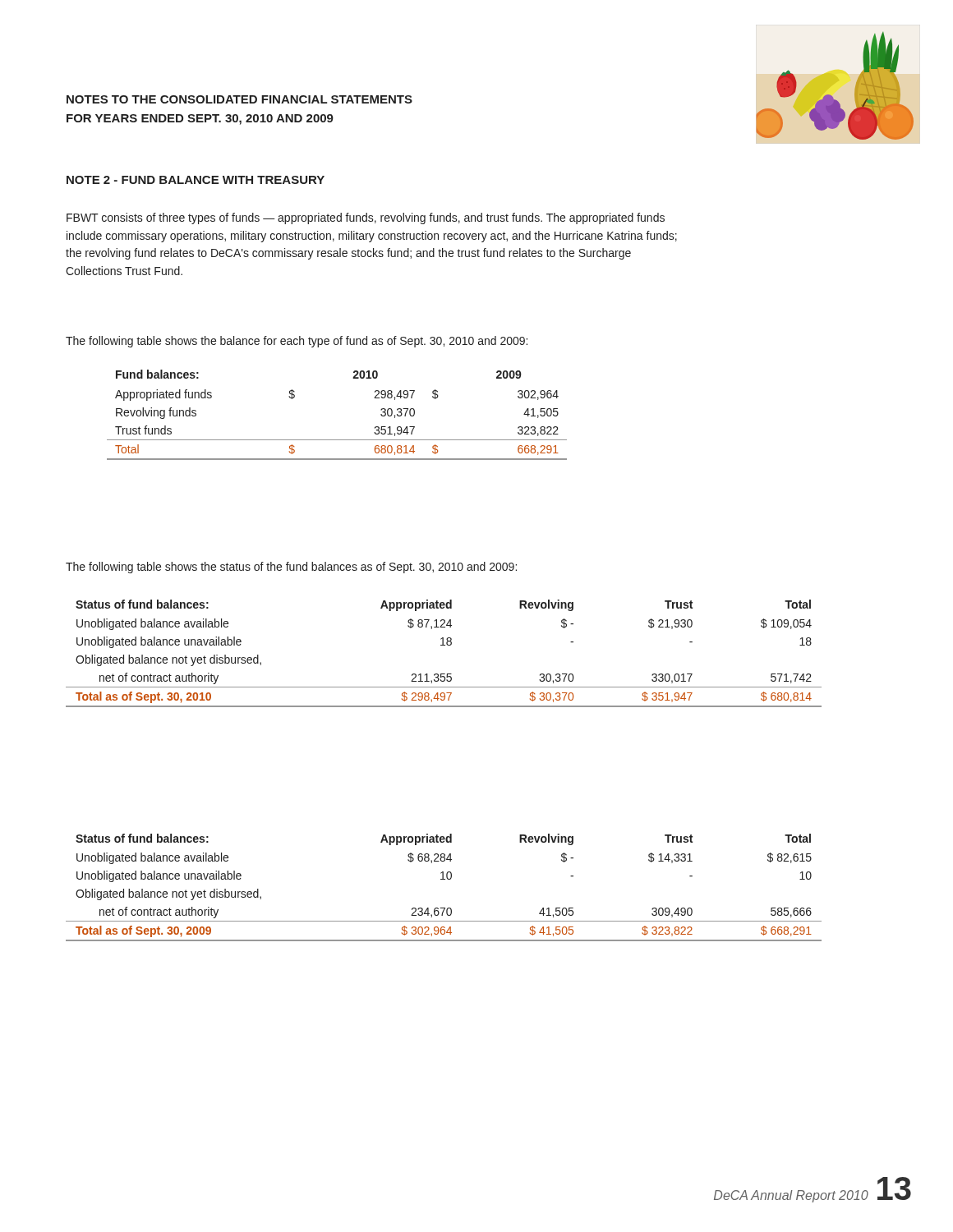Click on the table containing "$ 21,930"
The image size is (953, 1232).
coord(444,651)
